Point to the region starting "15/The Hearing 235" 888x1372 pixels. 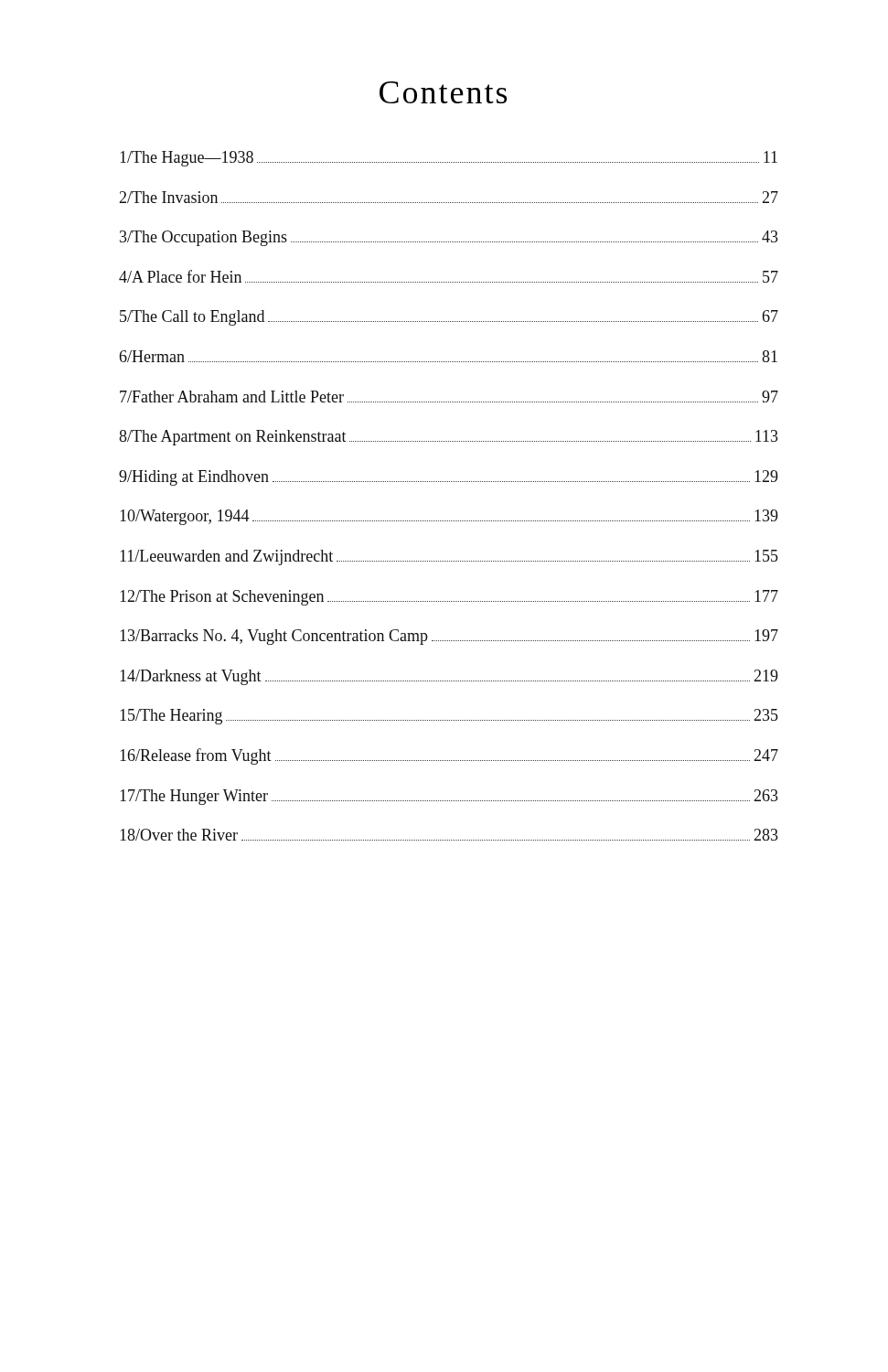[x=449, y=716]
